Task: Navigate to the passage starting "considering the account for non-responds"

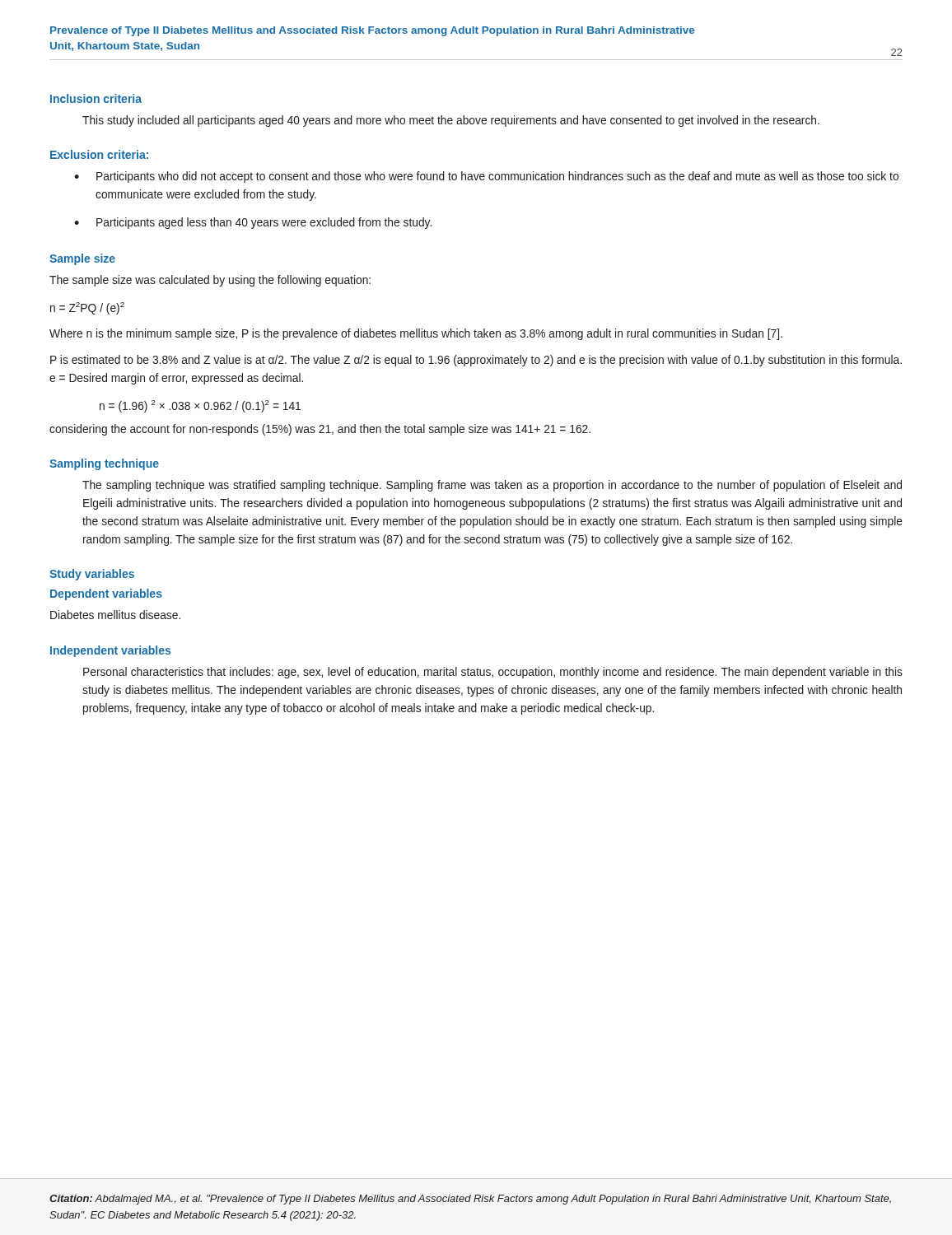Action: [x=320, y=430]
